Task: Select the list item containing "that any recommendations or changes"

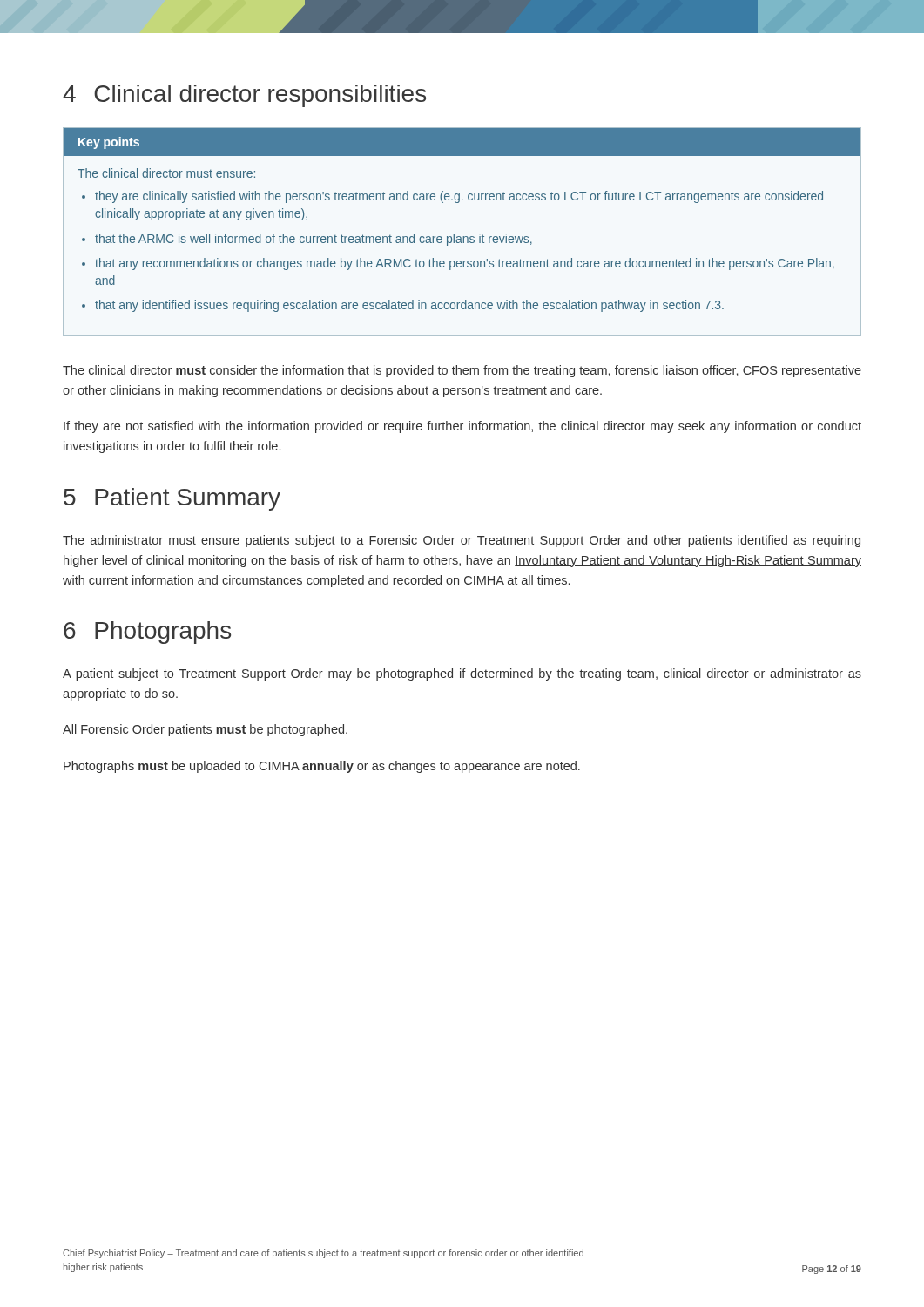Action: pos(465,272)
